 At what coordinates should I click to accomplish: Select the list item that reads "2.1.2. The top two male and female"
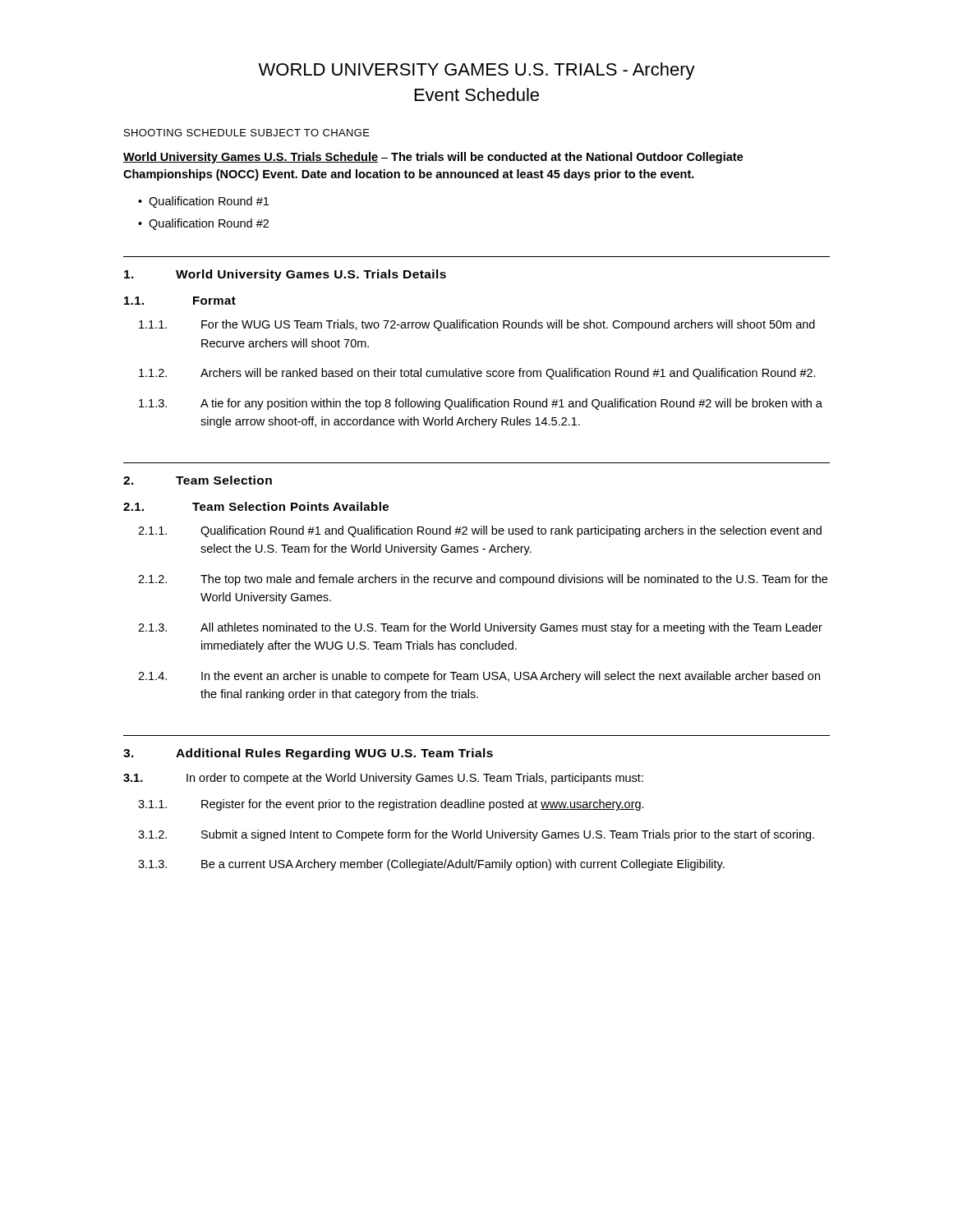tap(484, 588)
